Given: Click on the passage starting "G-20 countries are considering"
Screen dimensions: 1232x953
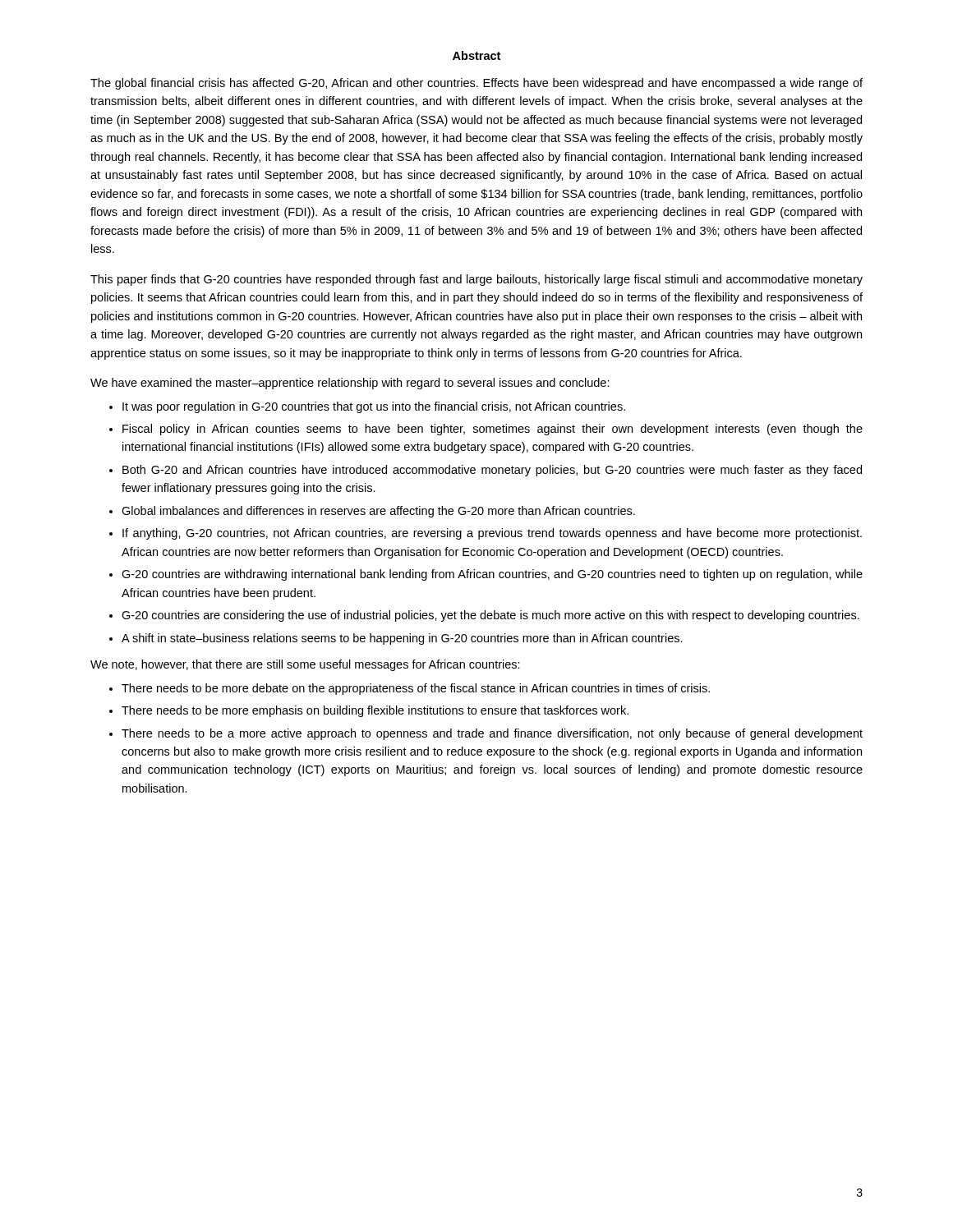Looking at the screenshot, I should (x=491, y=615).
